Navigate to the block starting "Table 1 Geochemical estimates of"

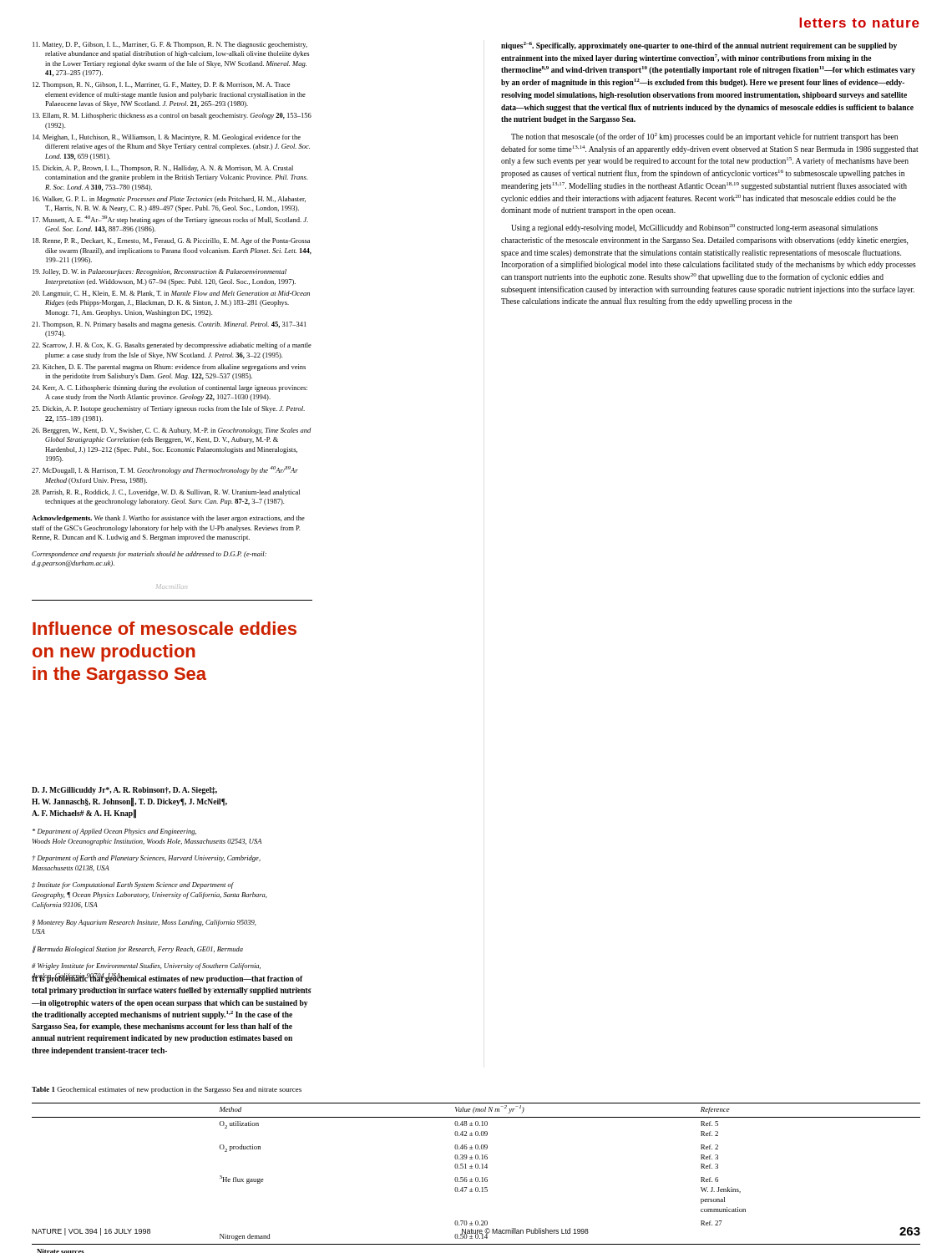coord(167,1090)
